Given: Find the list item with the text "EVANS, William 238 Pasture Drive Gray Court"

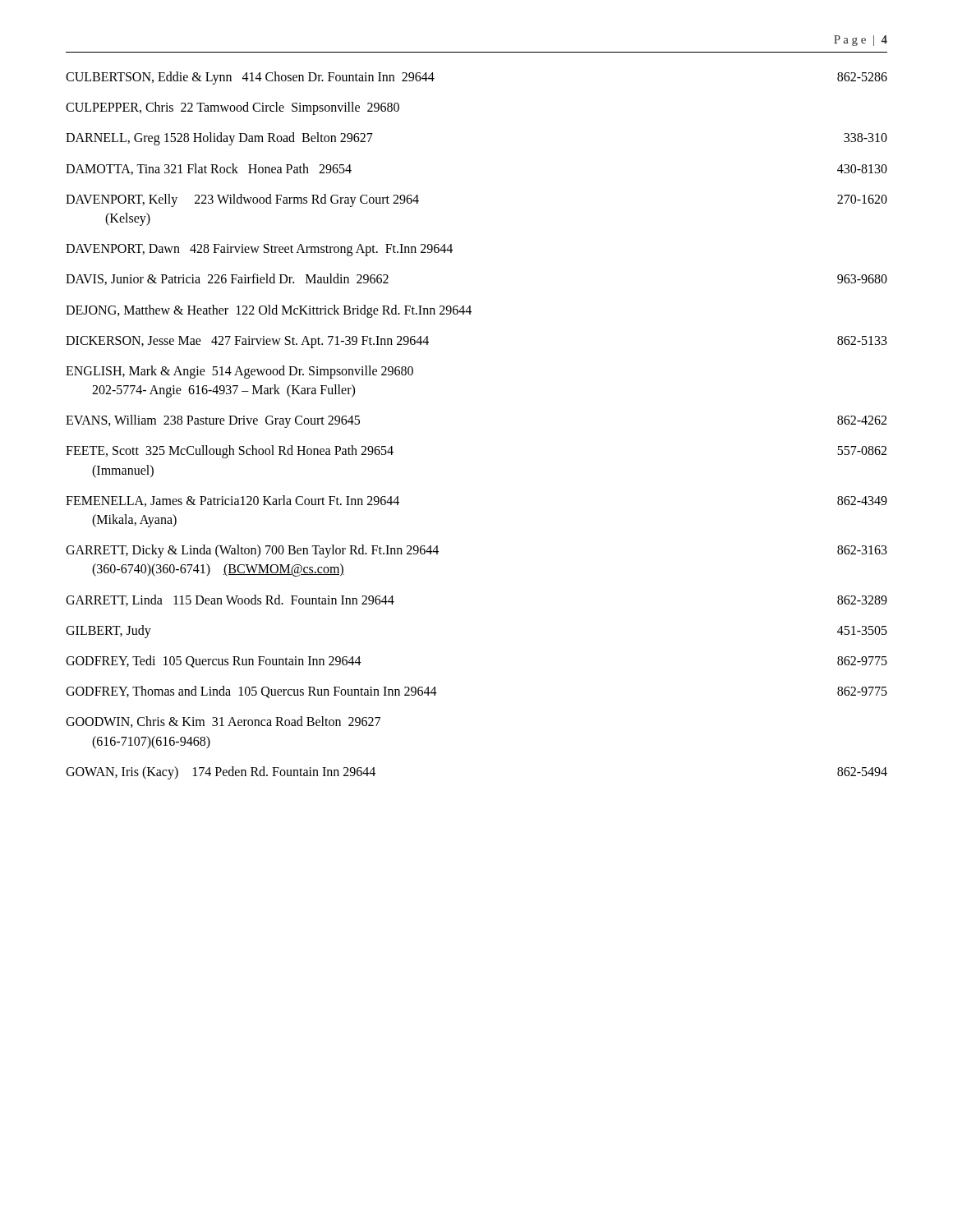Looking at the screenshot, I should (220, 421).
